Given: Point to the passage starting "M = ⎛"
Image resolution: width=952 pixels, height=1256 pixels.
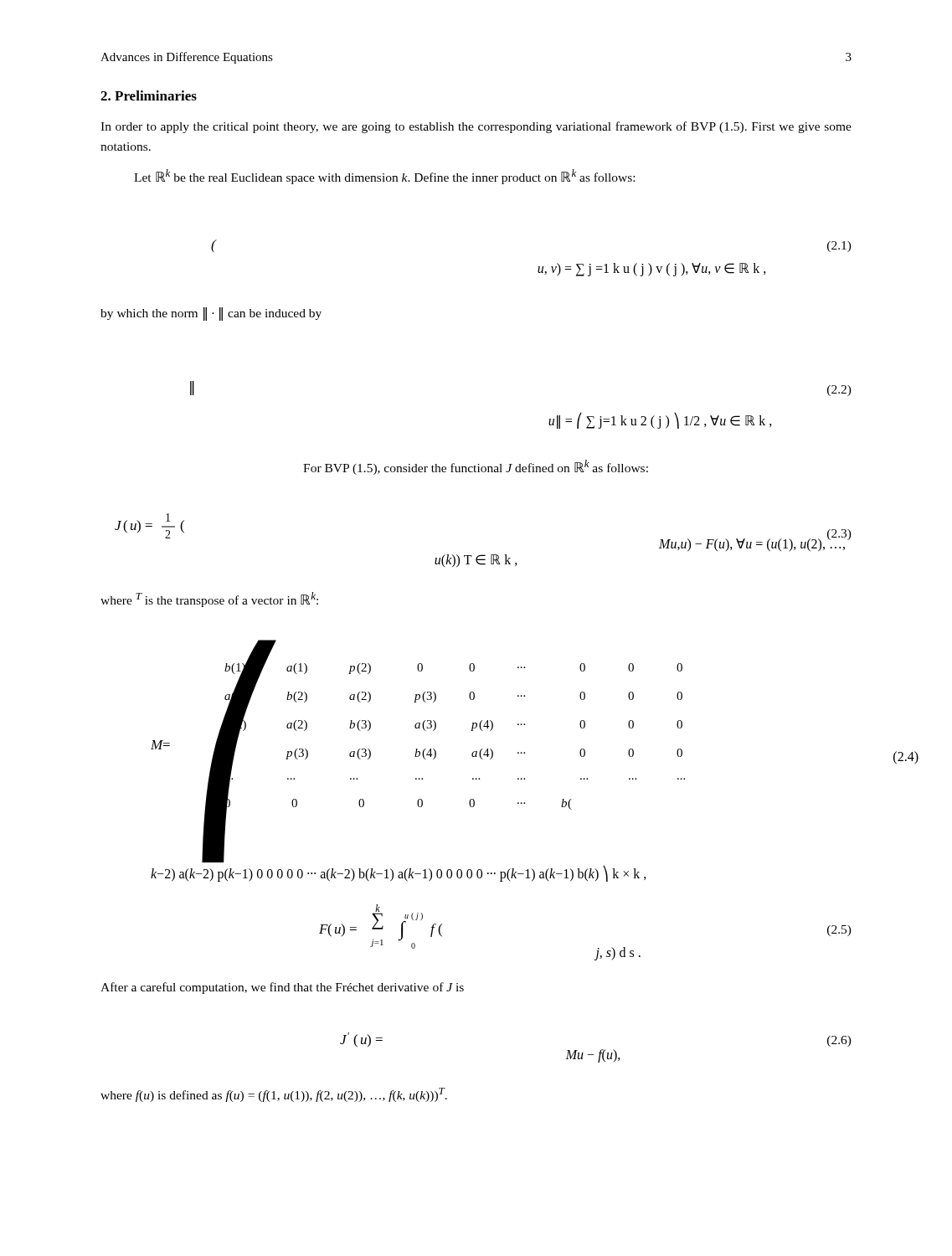Looking at the screenshot, I should 501,754.
